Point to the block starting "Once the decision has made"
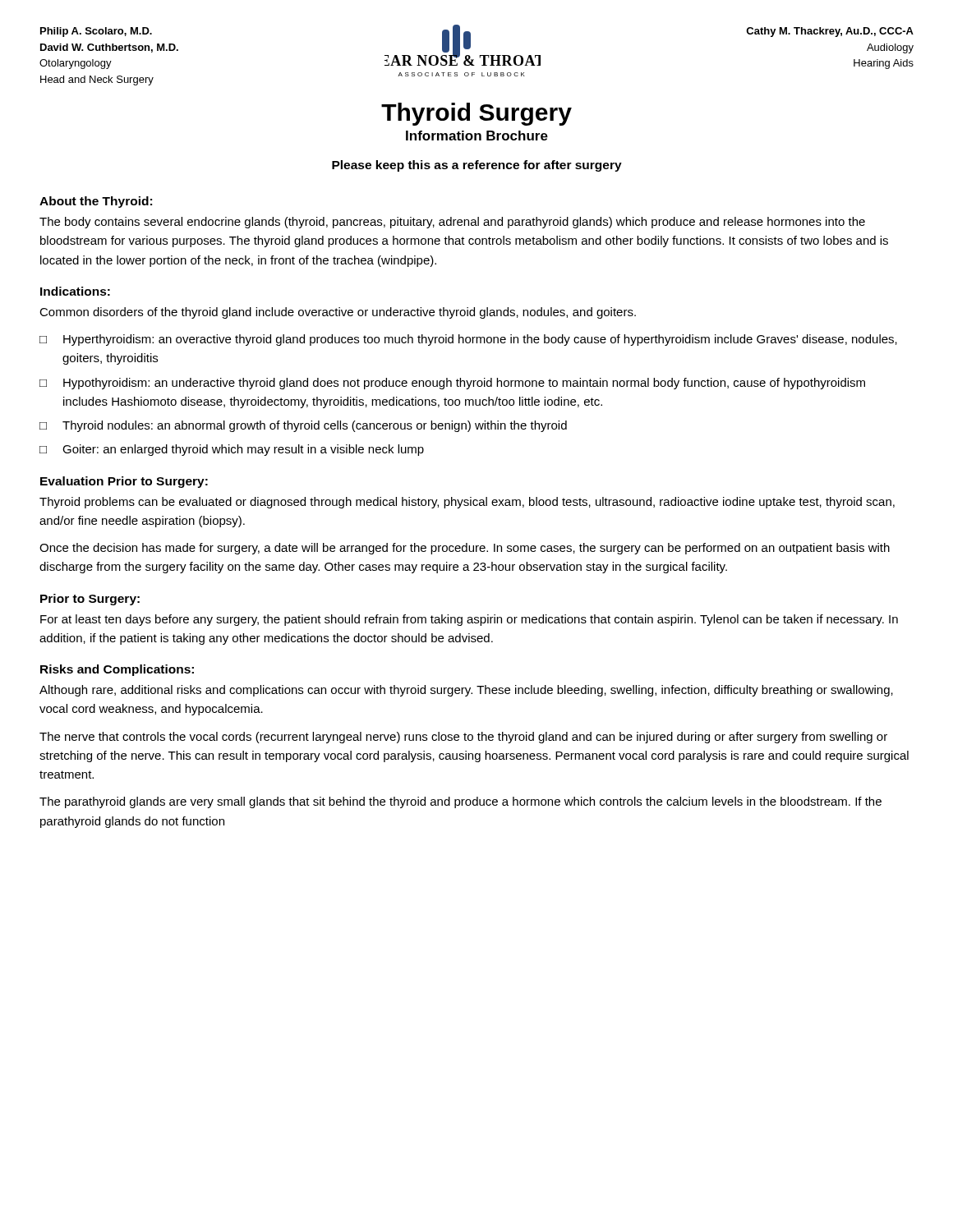 pyautogui.click(x=465, y=557)
